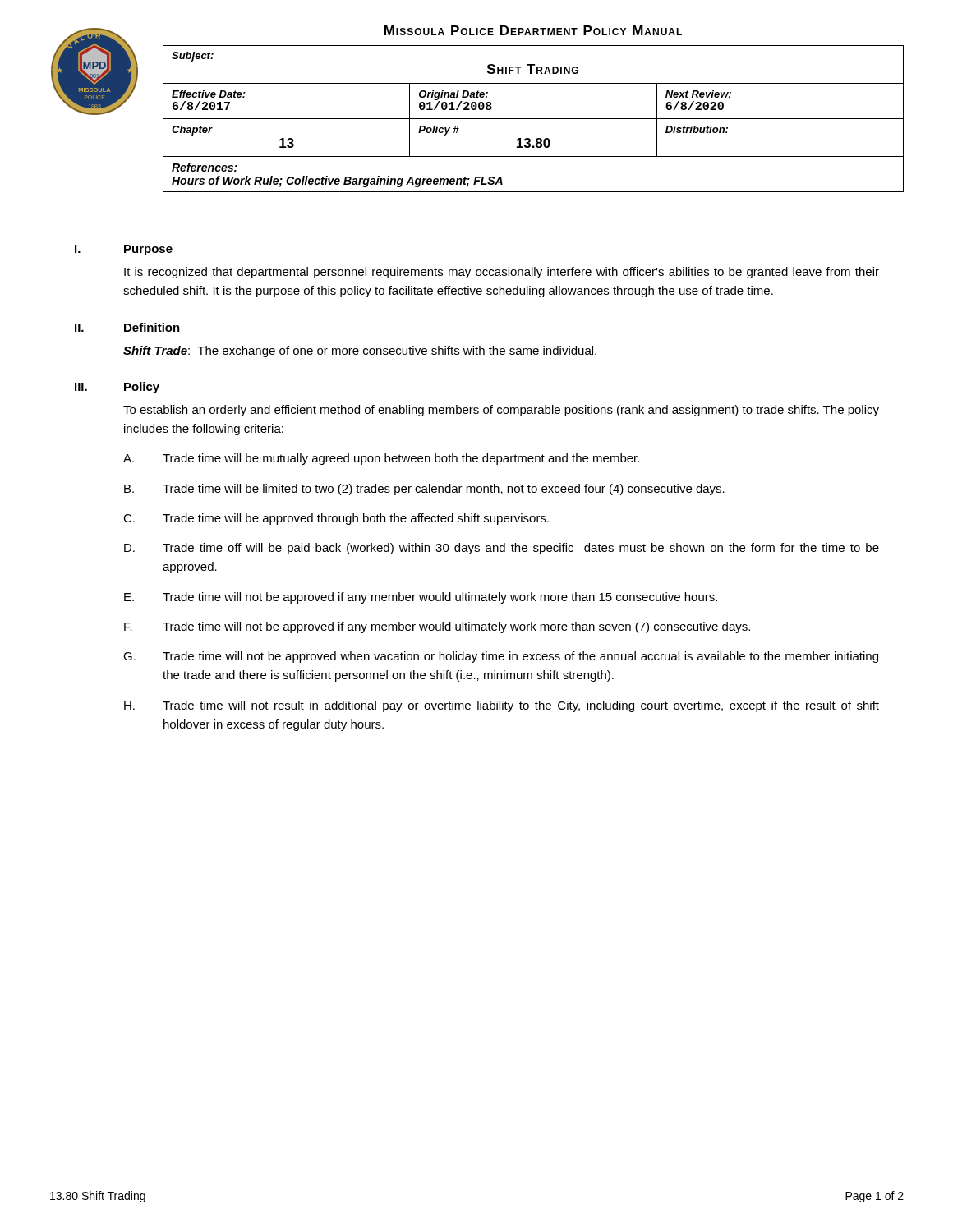Image resolution: width=953 pixels, height=1232 pixels.
Task: Point to the element starting "E. Trade time will not be"
Action: coord(501,596)
